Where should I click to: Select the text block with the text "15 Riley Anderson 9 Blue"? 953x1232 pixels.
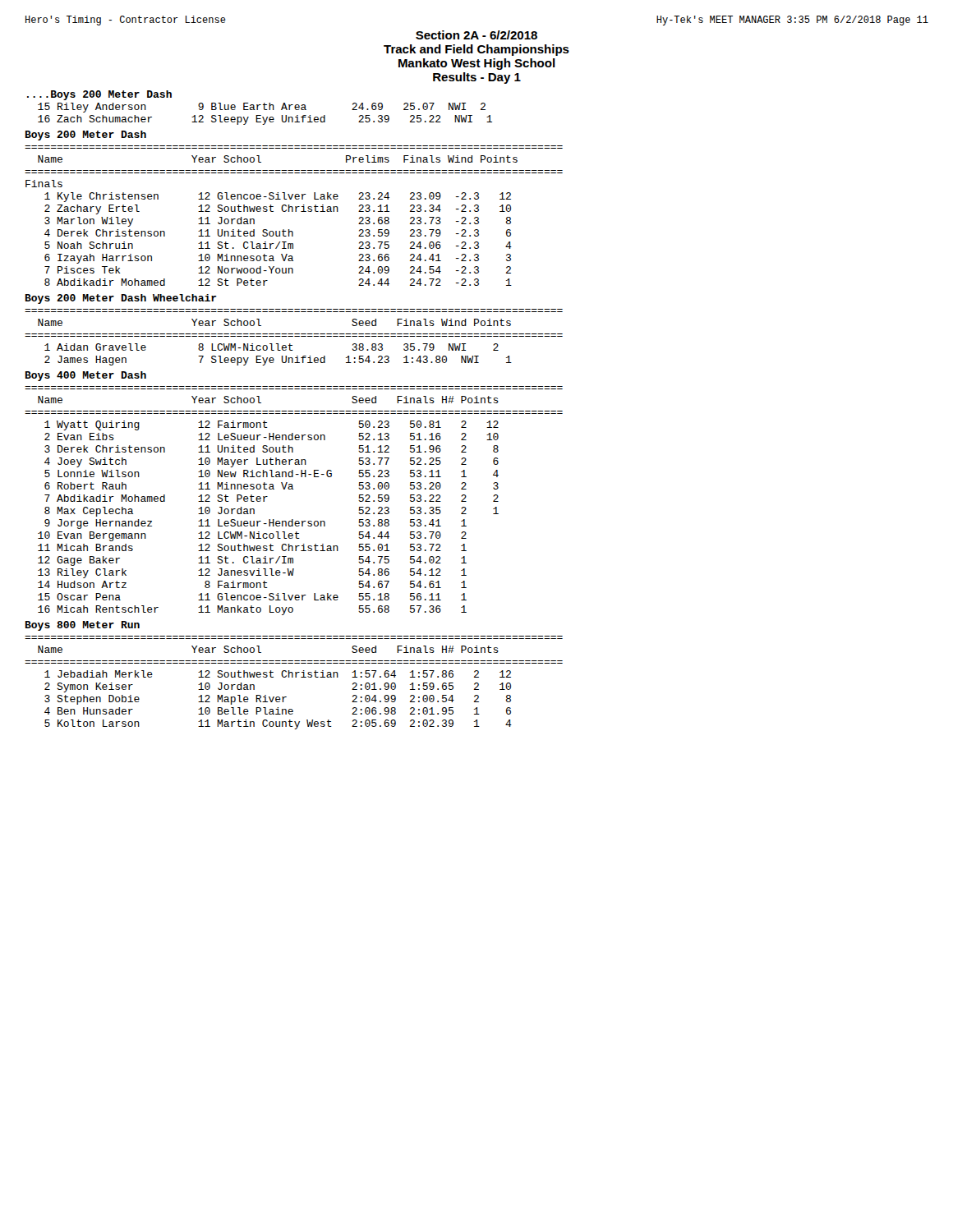[x=476, y=113]
